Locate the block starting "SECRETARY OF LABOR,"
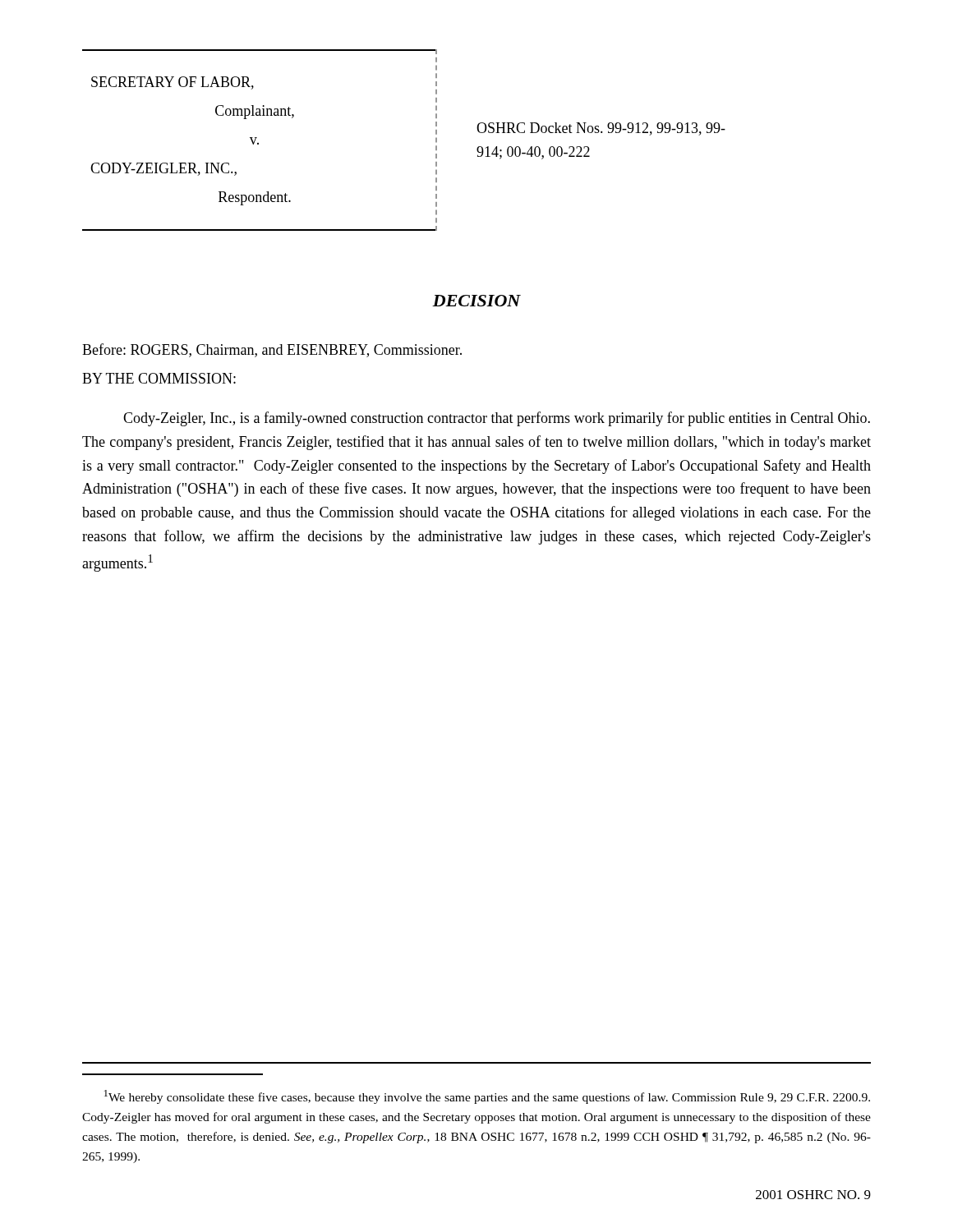 (x=476, y=140)
